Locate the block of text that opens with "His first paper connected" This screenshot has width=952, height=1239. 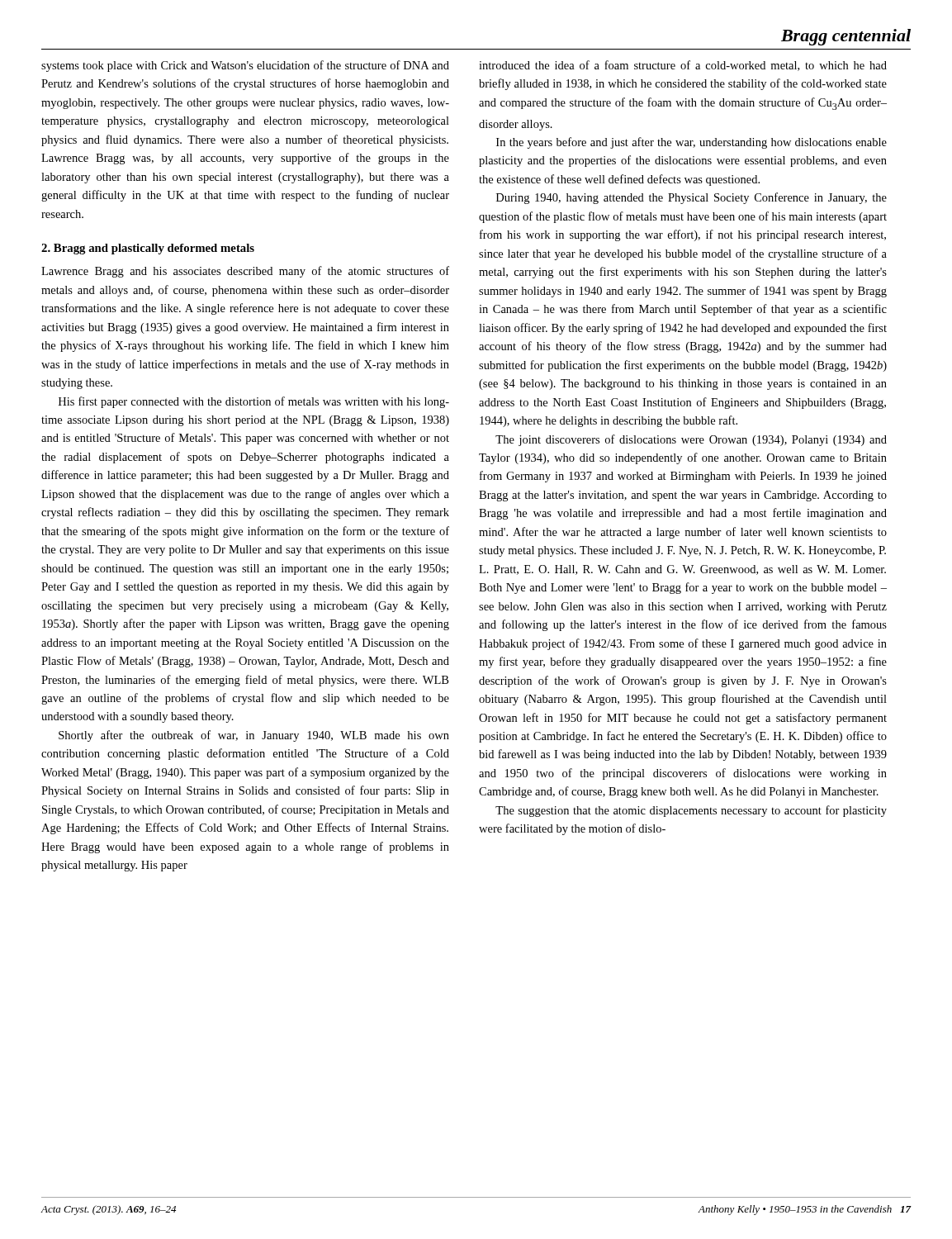(245, 559)
